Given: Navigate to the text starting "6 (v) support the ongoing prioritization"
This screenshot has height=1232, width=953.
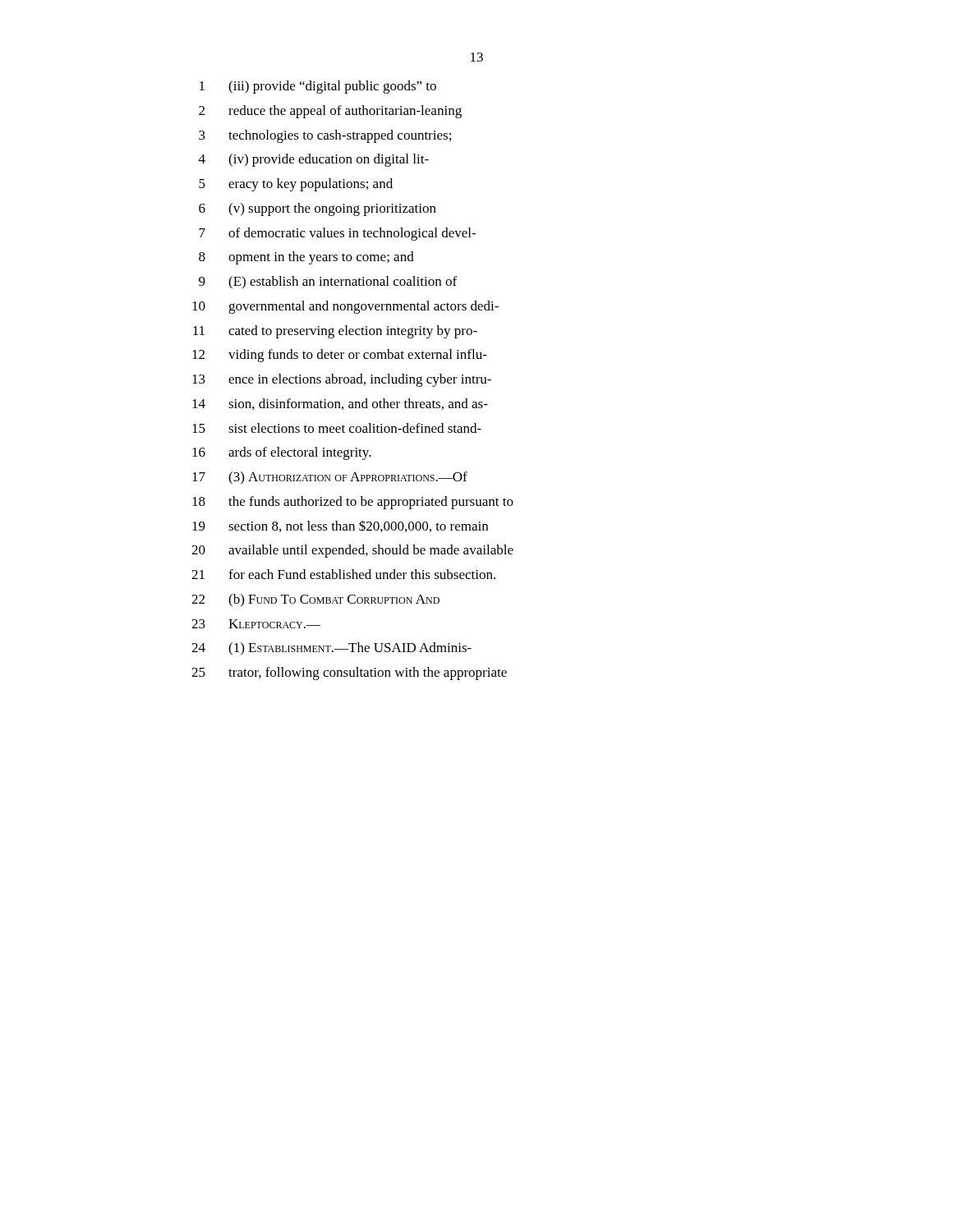Looking at the screenshot, I should point(318,209).
